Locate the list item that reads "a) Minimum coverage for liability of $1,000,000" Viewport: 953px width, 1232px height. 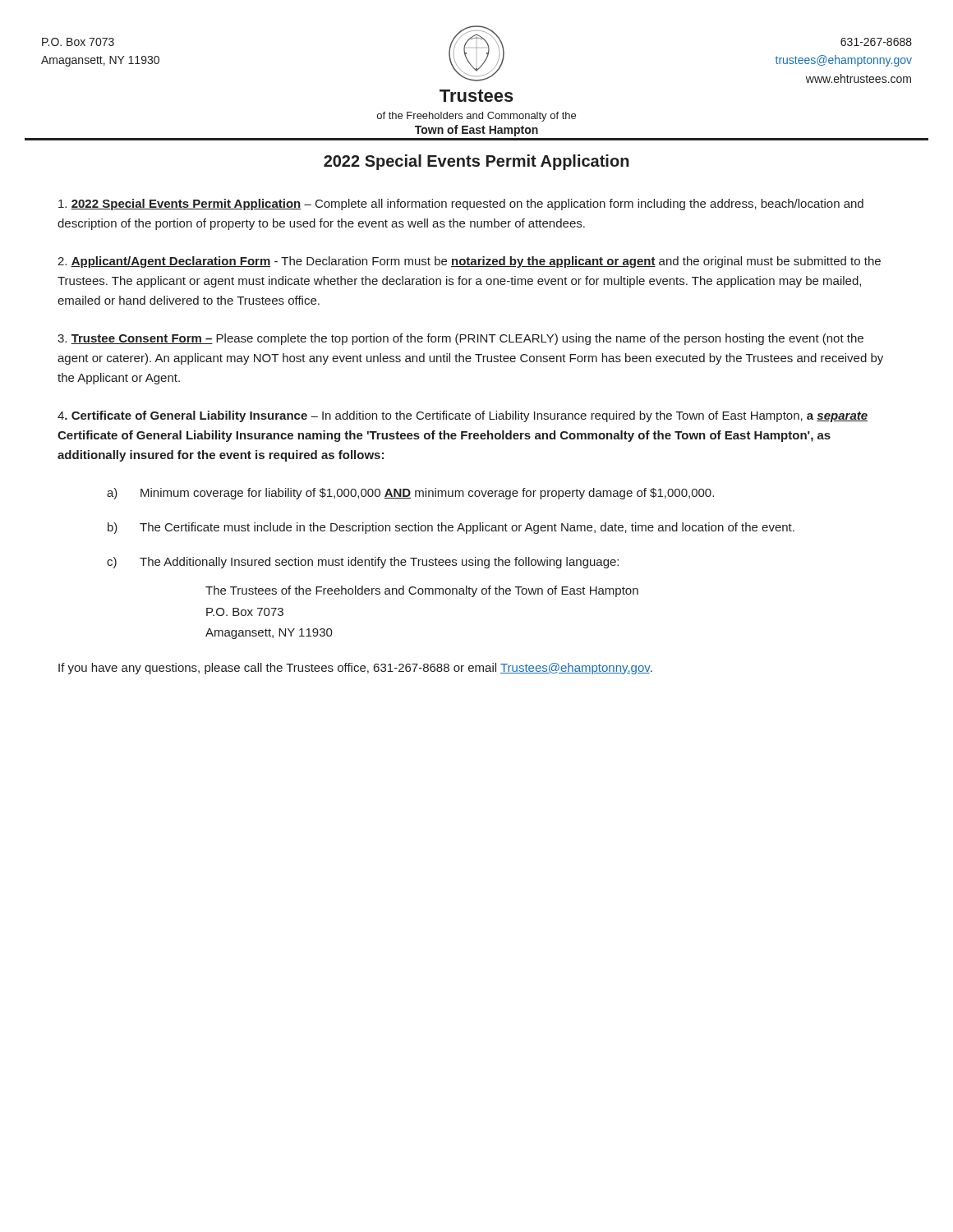coord(501,493)
